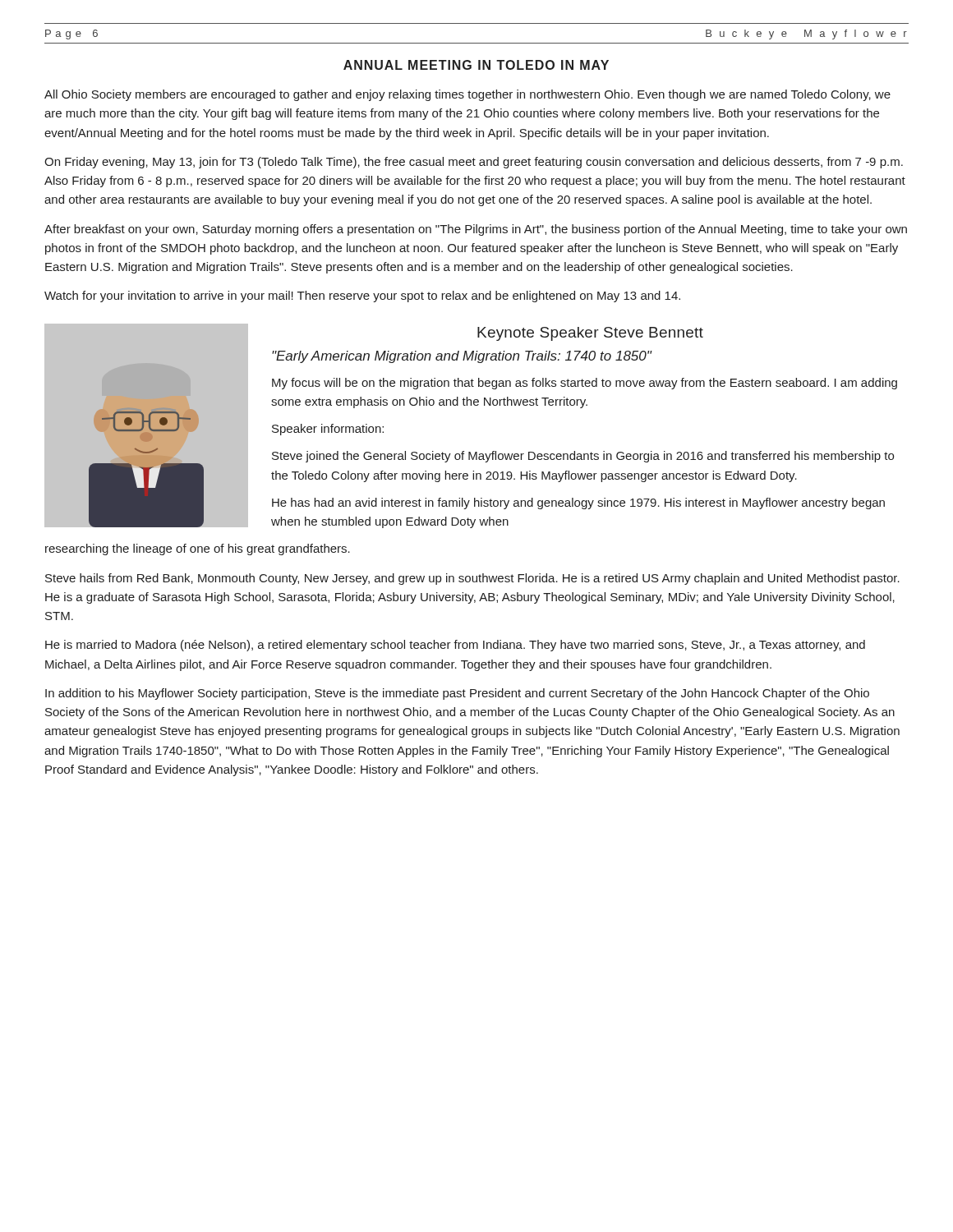Select the text block that reads "Steve hails from Red Bank, Monmouth County, New"
Screen dimensions: 1232x953
[472, 596]
